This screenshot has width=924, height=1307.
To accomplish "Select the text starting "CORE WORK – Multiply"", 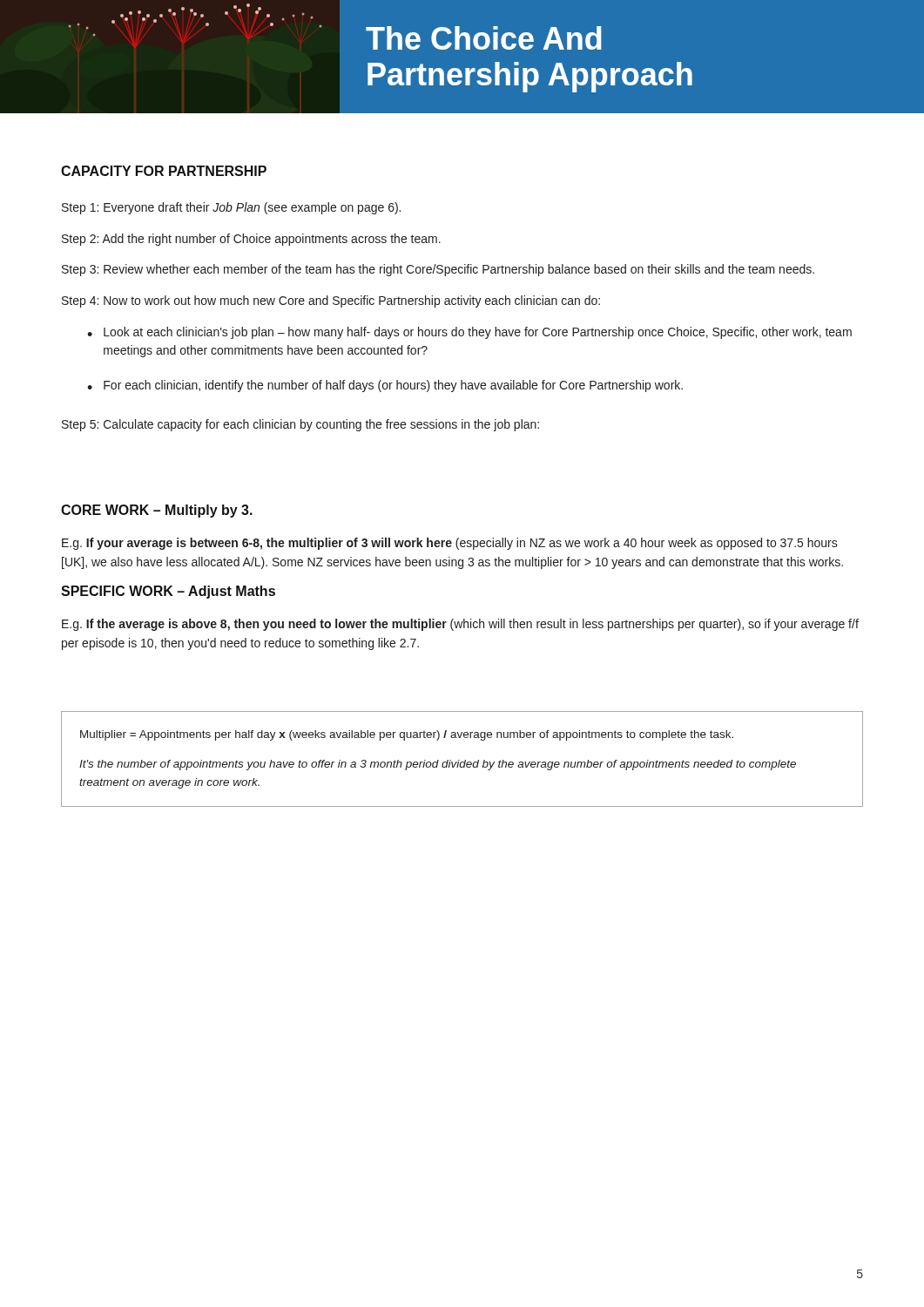I will (x=157, y=510).
